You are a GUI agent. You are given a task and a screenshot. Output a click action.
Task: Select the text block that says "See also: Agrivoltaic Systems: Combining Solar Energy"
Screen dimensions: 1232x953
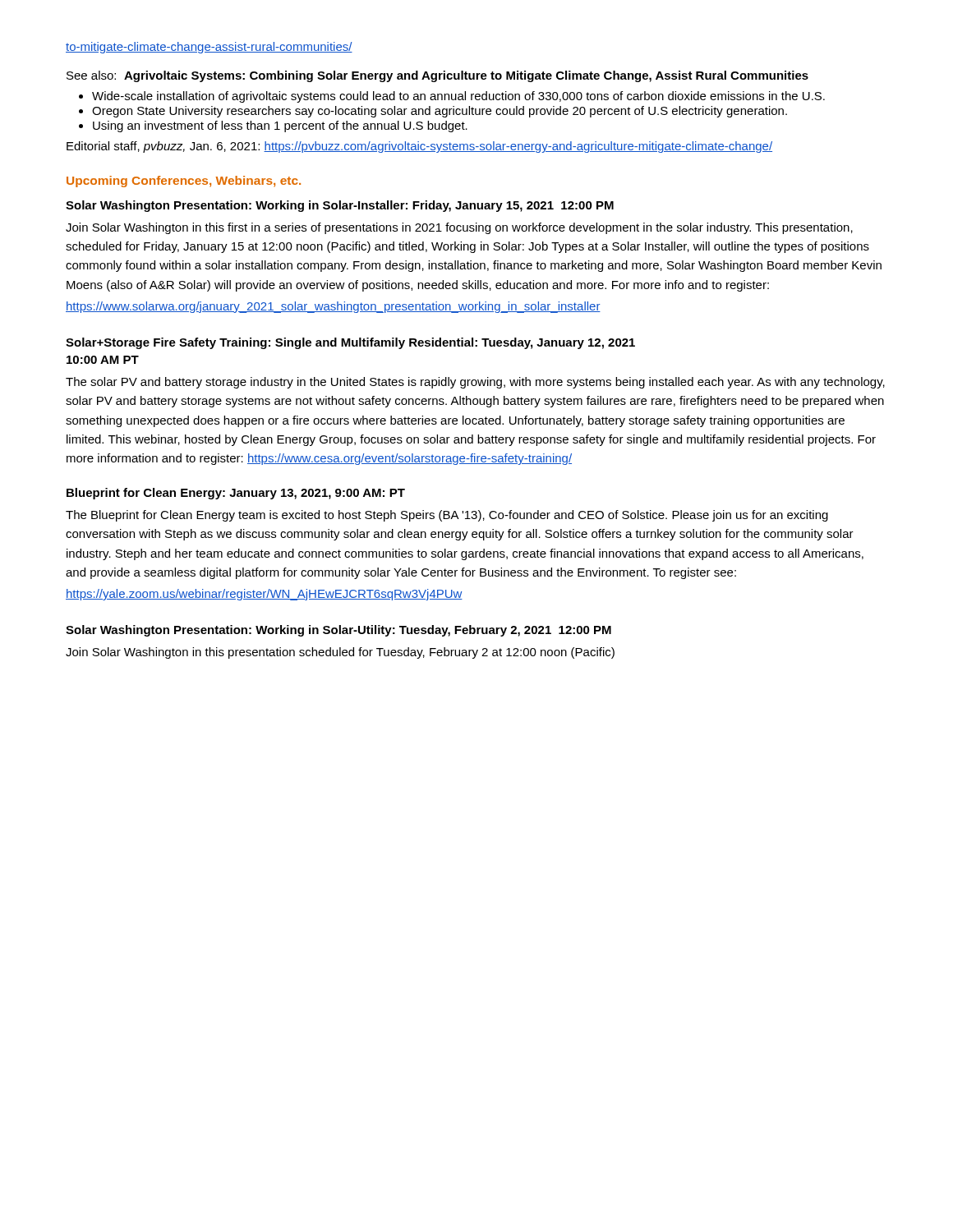(437, 75)
